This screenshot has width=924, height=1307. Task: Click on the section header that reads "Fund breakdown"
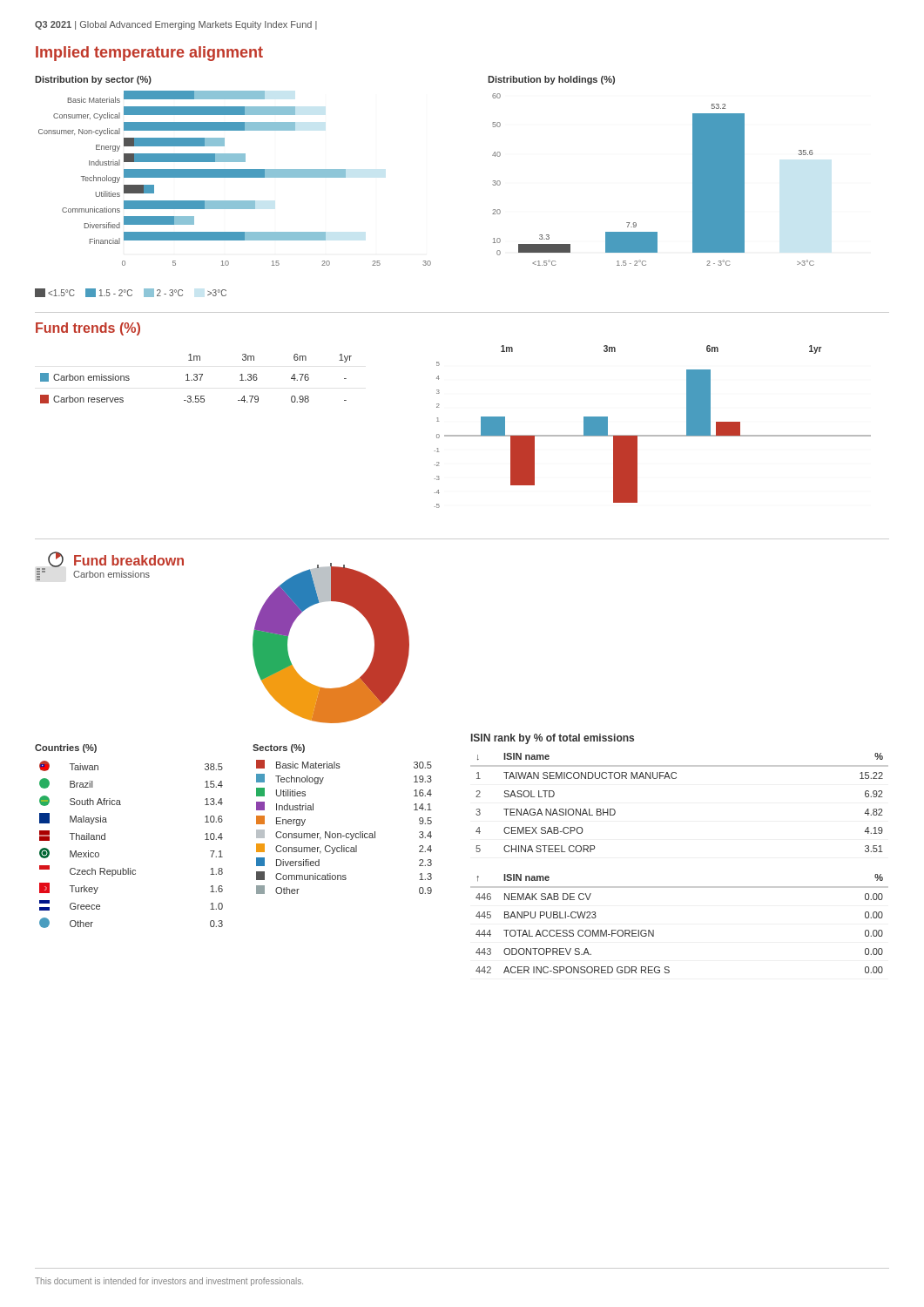129,561
